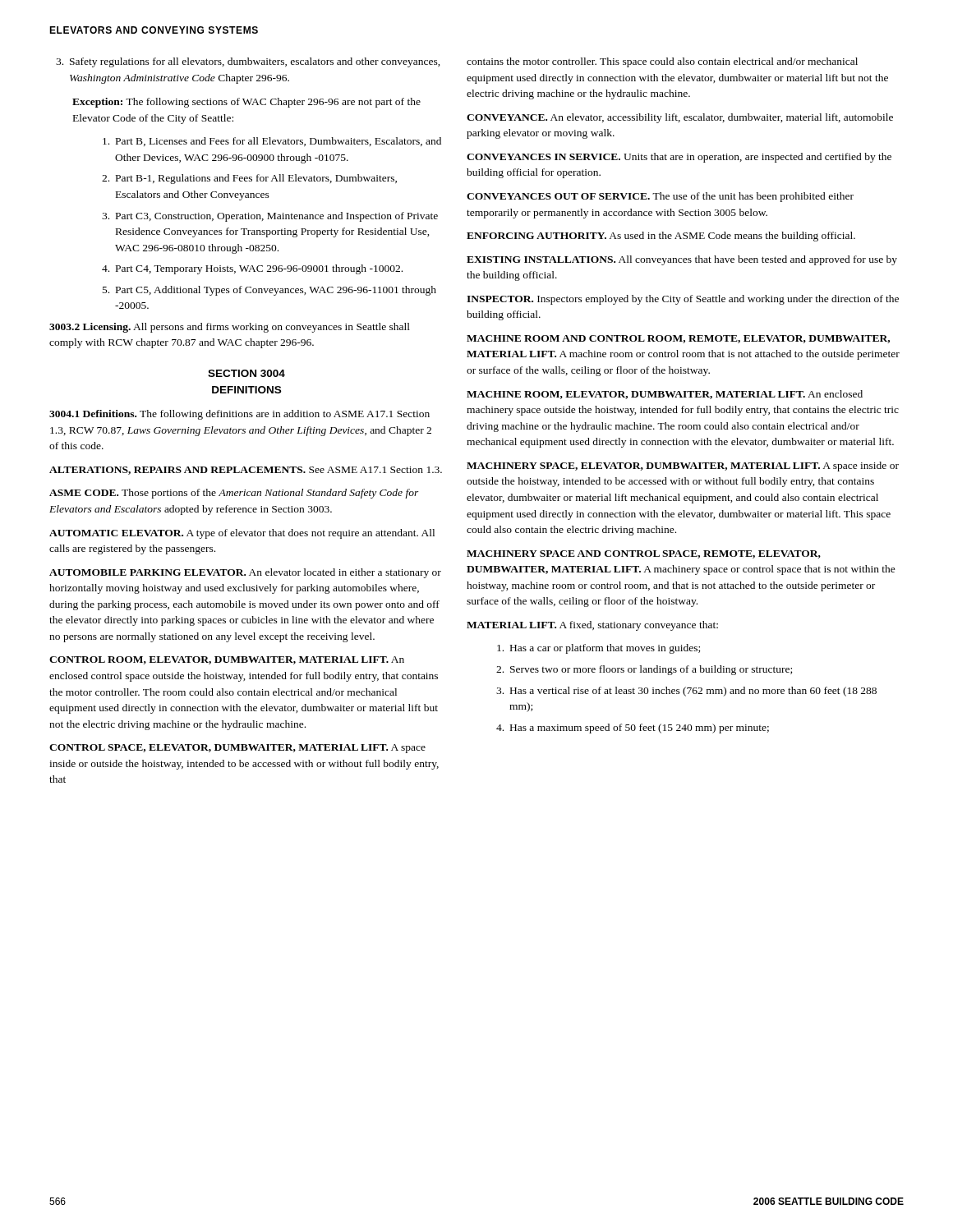Locate the text block starting "3. Has a vertical"
953x1232 pixels.
pyautogui.click(x=697, y=698)
